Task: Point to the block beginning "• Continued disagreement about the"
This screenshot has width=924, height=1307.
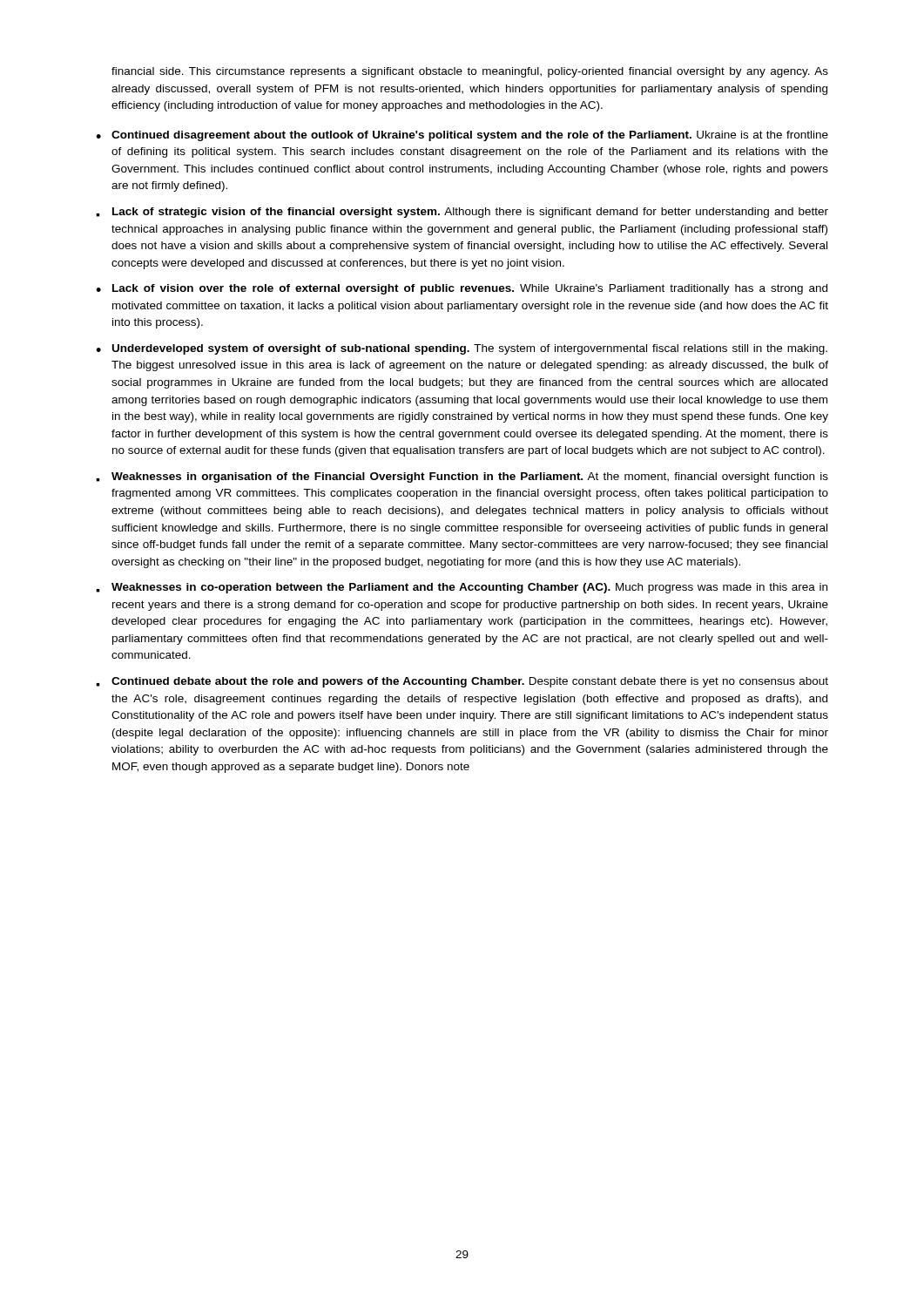Action: point(462,160)
